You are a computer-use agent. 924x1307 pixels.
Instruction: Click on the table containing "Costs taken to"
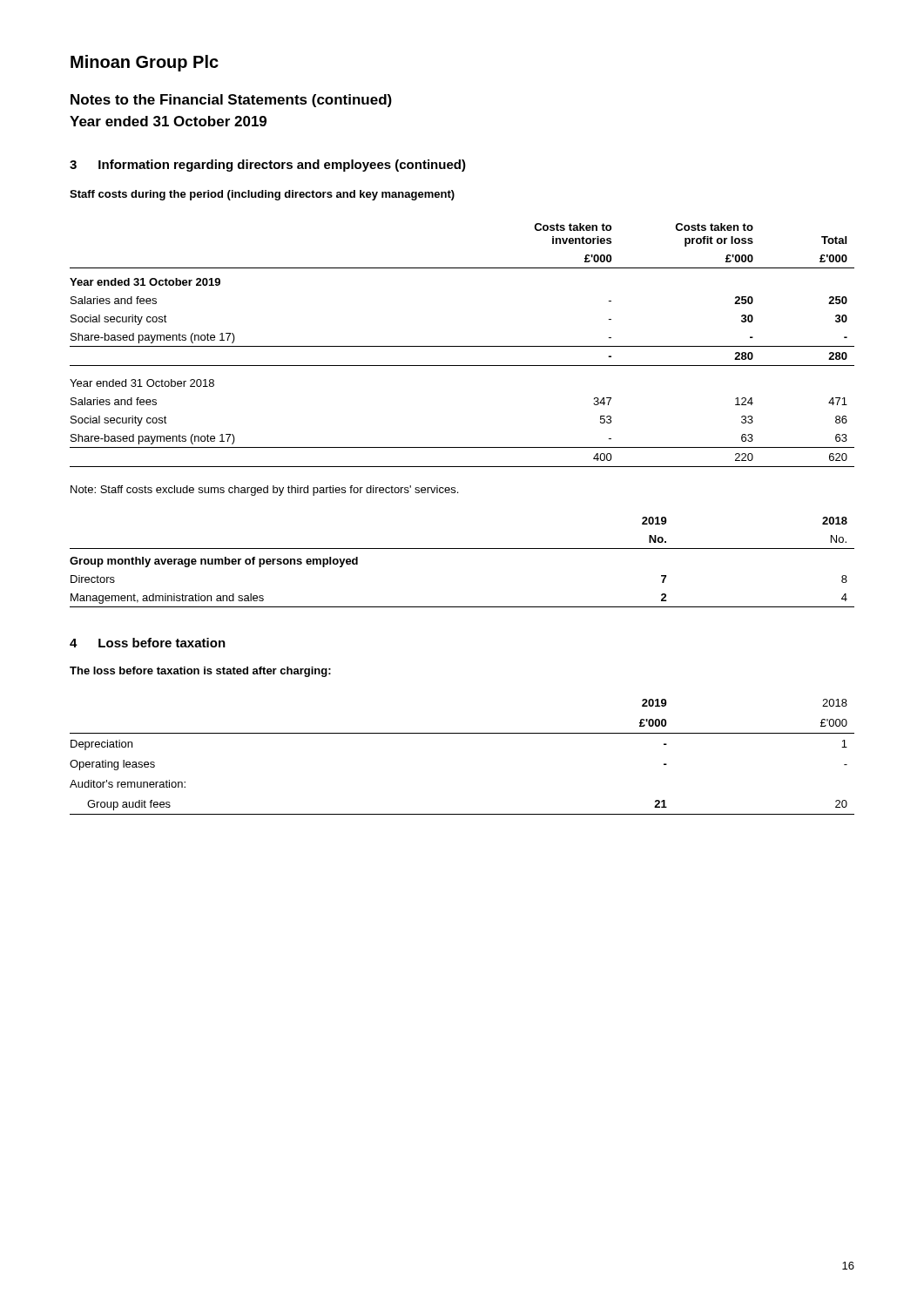pos(462,343)
